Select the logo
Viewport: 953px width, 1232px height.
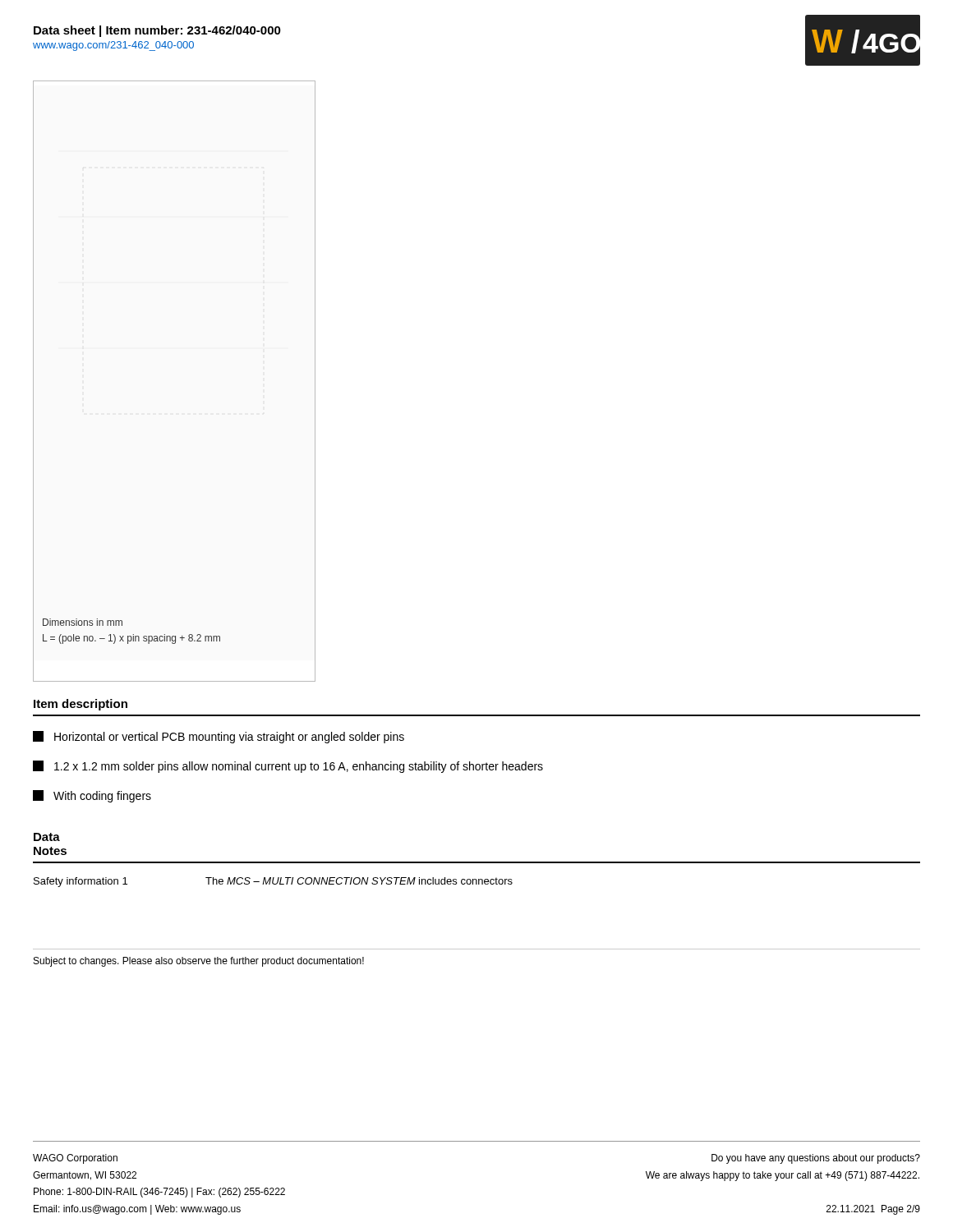(x=867, y=39)
